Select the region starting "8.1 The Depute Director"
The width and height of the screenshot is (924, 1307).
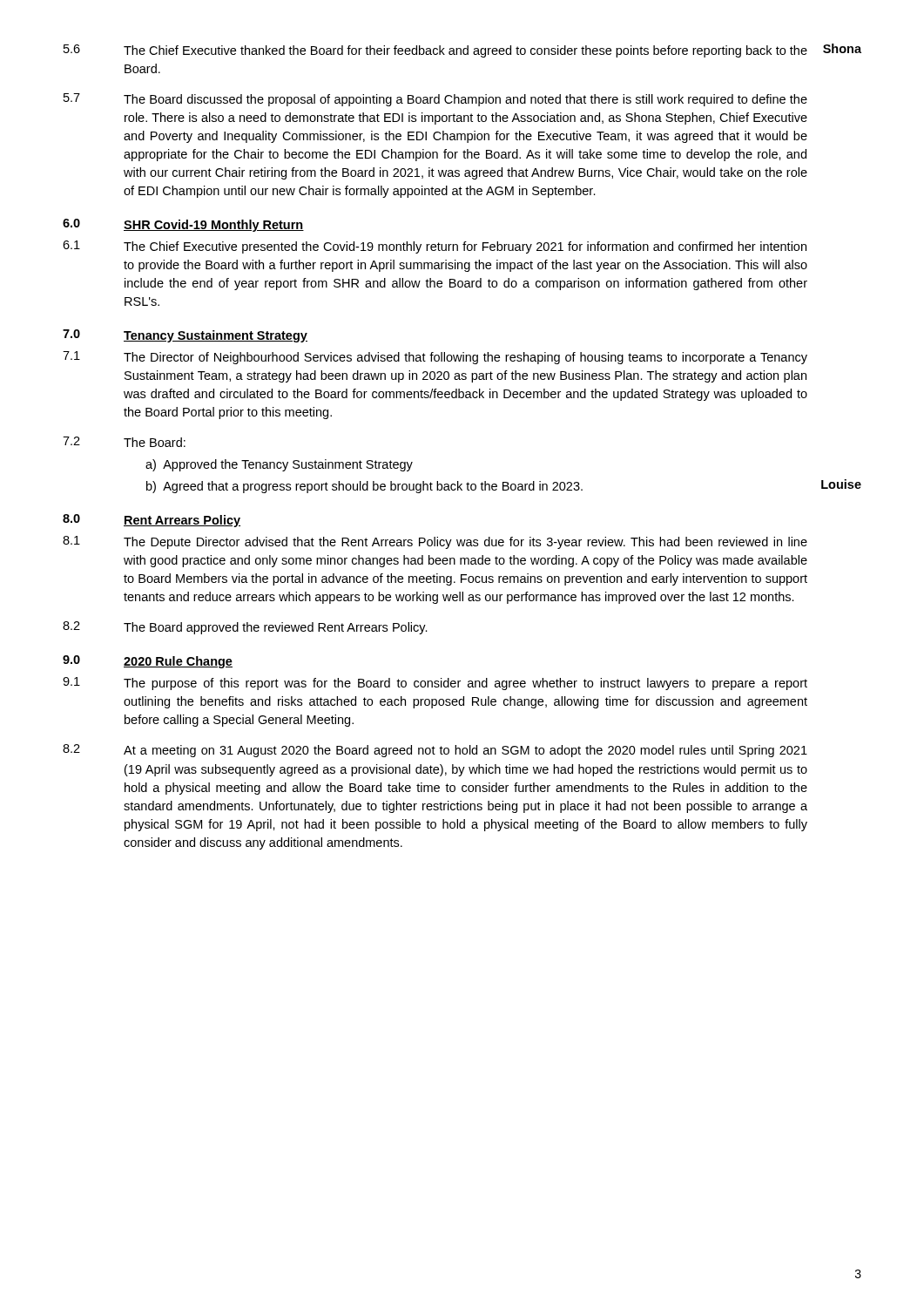tap(462, 570)
